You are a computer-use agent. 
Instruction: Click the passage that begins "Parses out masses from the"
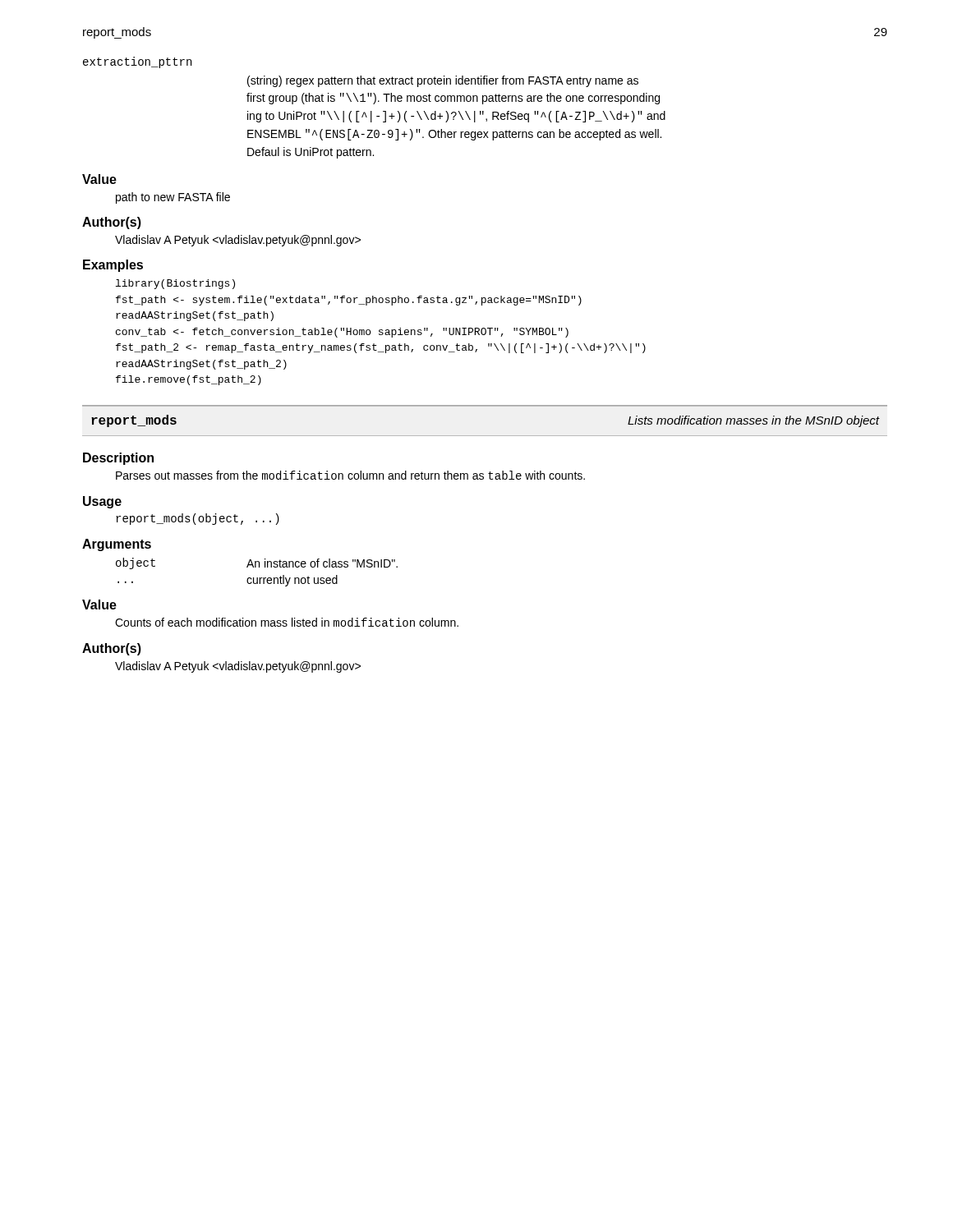click(350, 476)
